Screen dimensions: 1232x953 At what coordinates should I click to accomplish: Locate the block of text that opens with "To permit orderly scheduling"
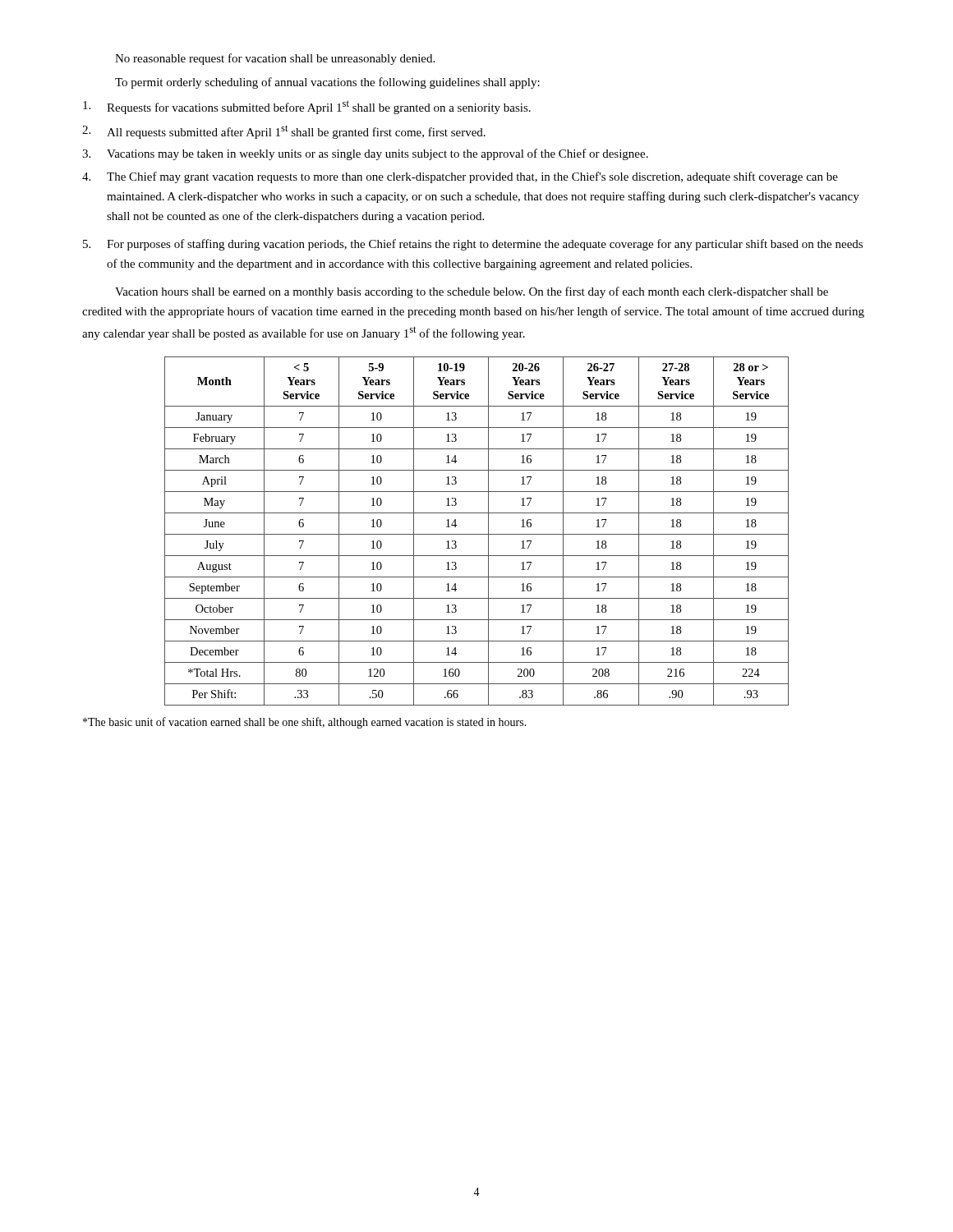click(328, 82)
